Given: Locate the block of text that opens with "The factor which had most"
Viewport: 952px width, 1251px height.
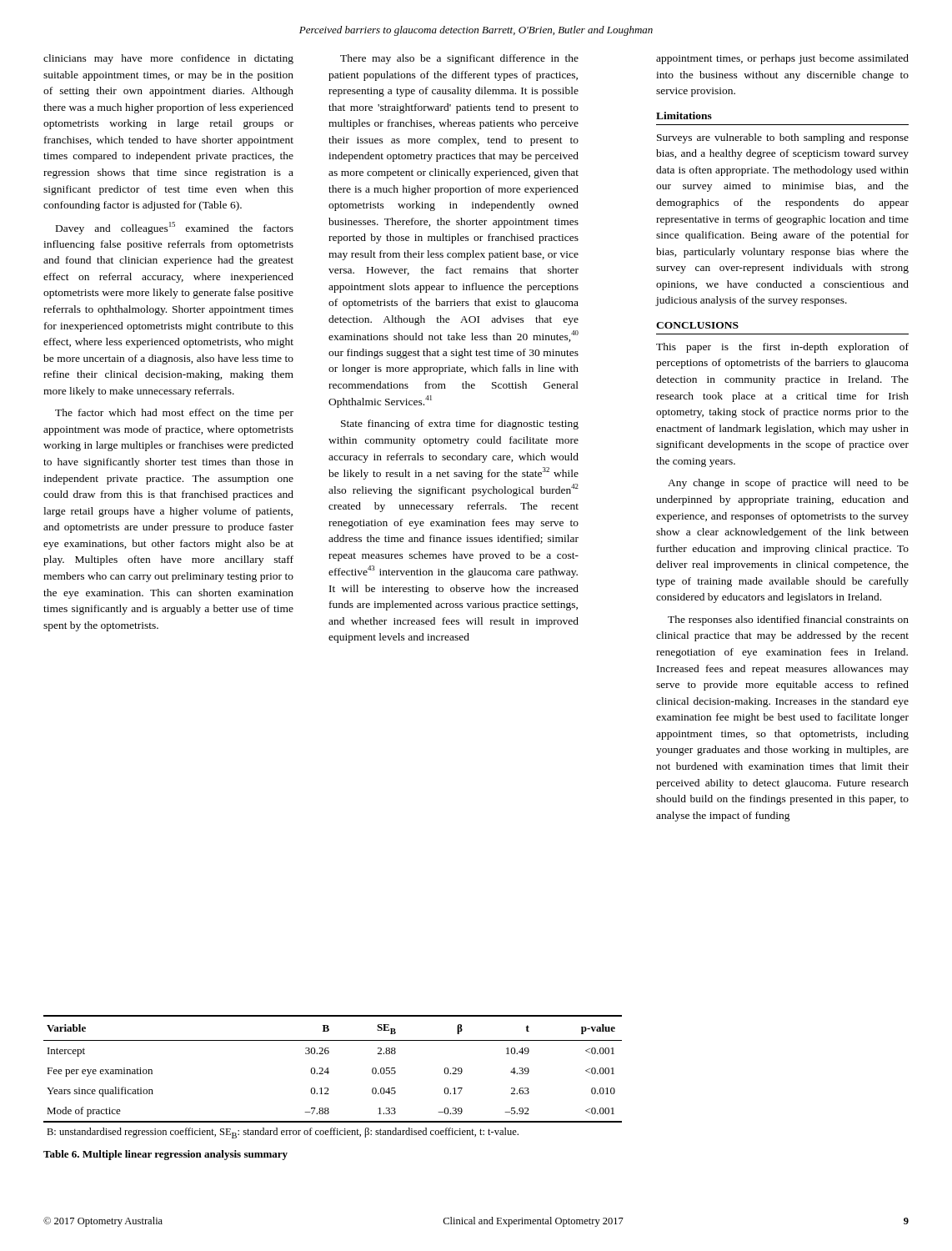Looking at the screenshot, I should pyautogui.click(x=168, y=519).
